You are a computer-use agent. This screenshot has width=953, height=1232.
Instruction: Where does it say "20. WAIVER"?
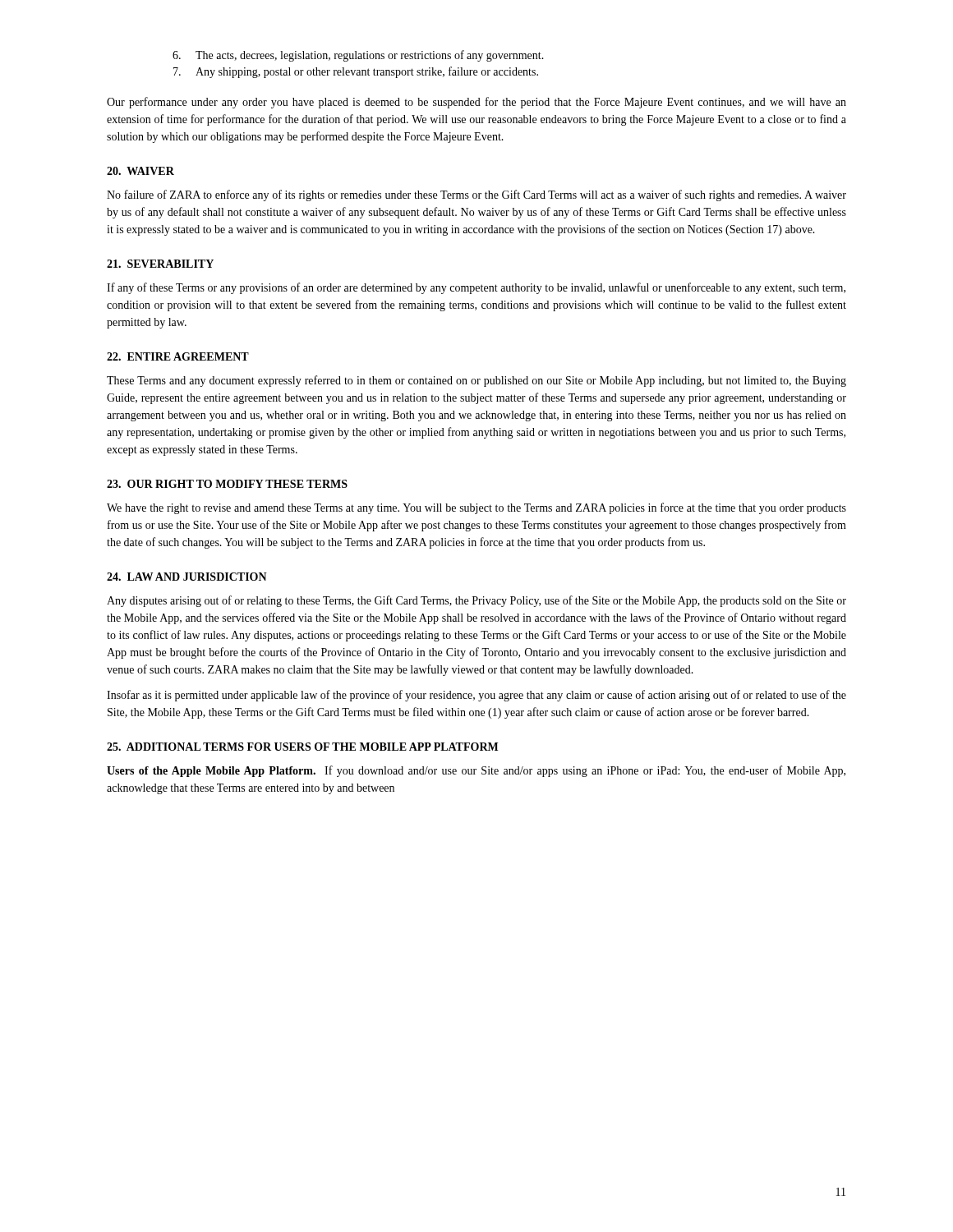pyautogui.click(x=140, y=171)
